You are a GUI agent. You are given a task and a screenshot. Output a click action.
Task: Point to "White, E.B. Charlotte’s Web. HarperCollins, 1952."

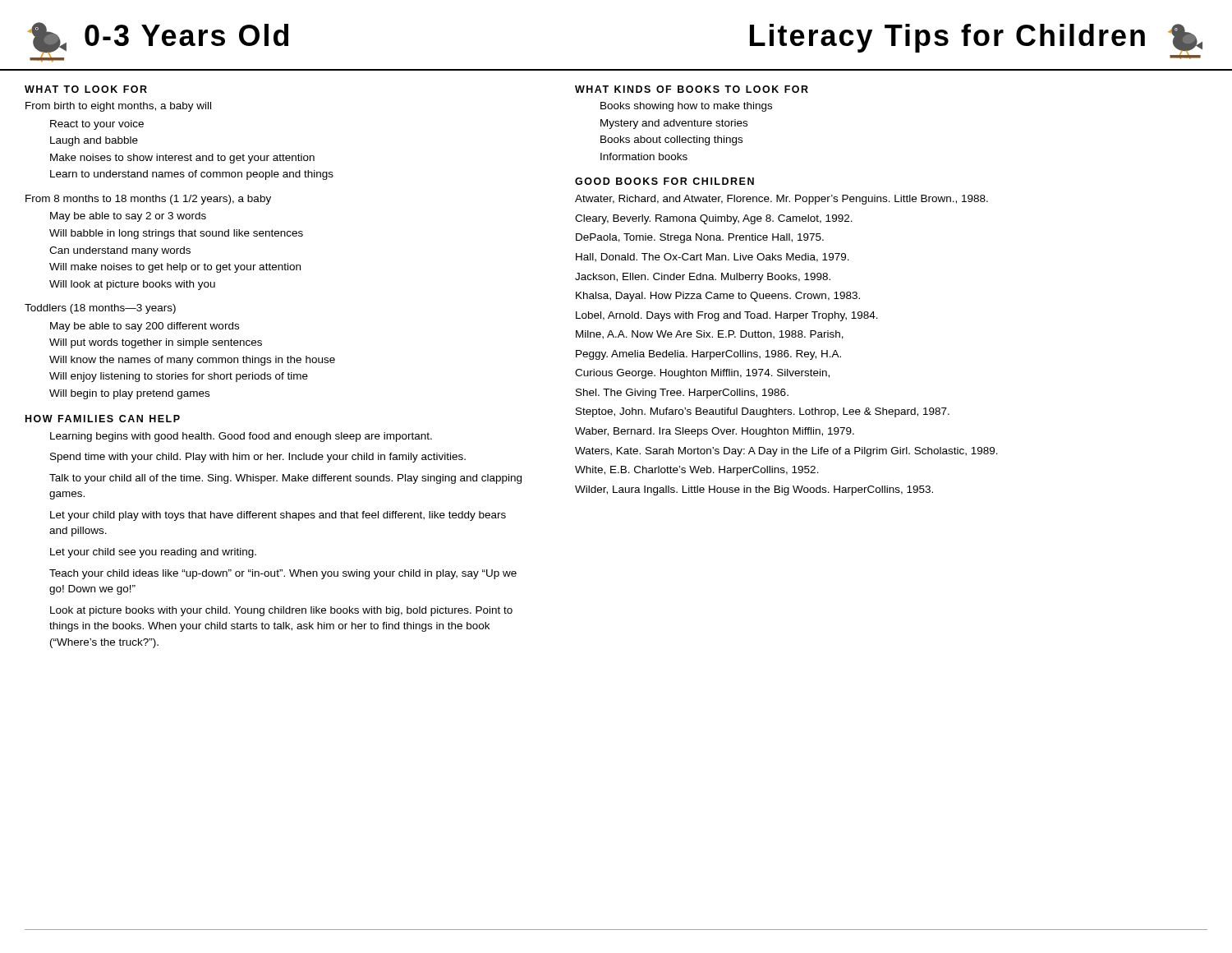click(x=697, y=470)
